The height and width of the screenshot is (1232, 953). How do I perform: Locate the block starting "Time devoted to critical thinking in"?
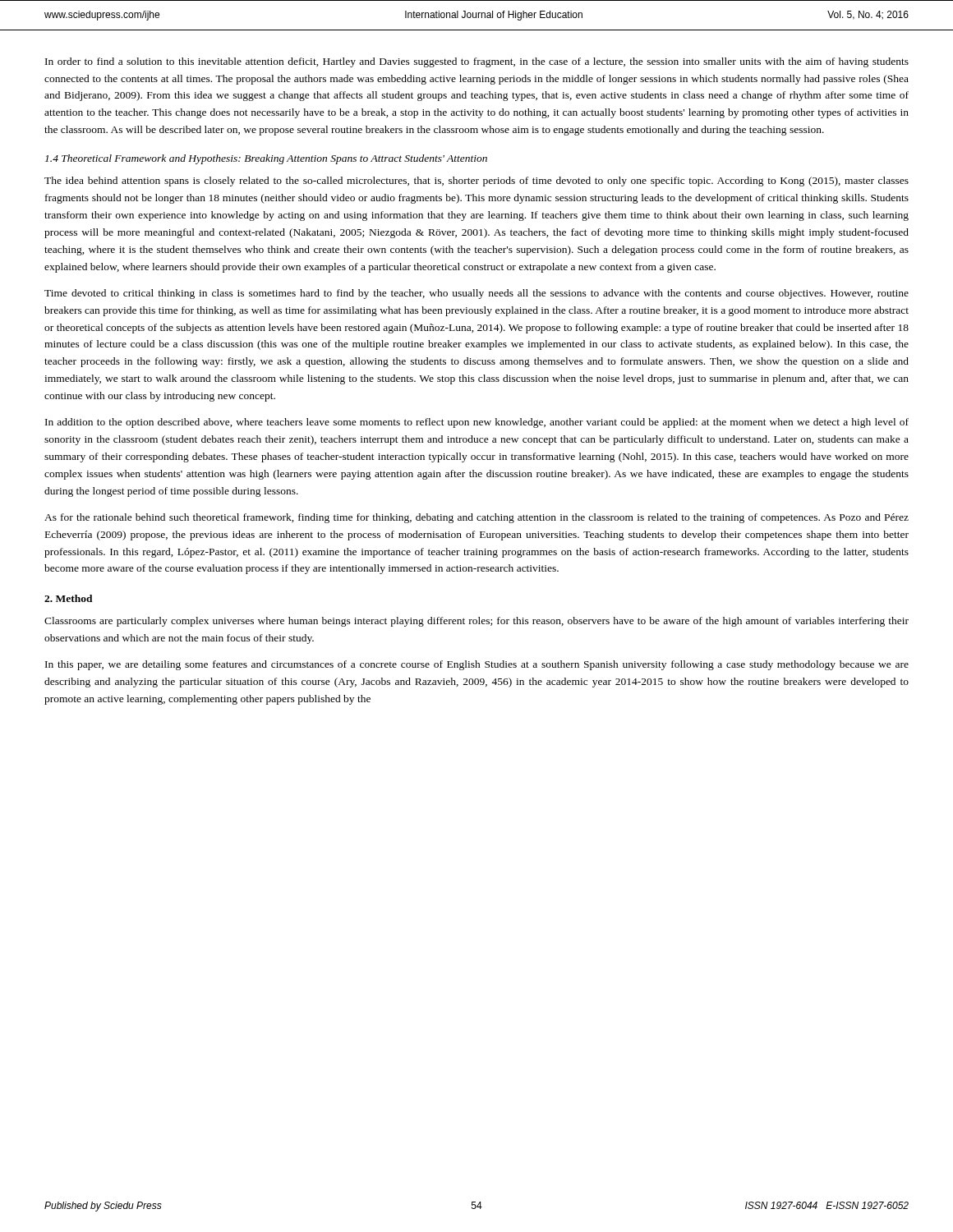tap(476, 345)
